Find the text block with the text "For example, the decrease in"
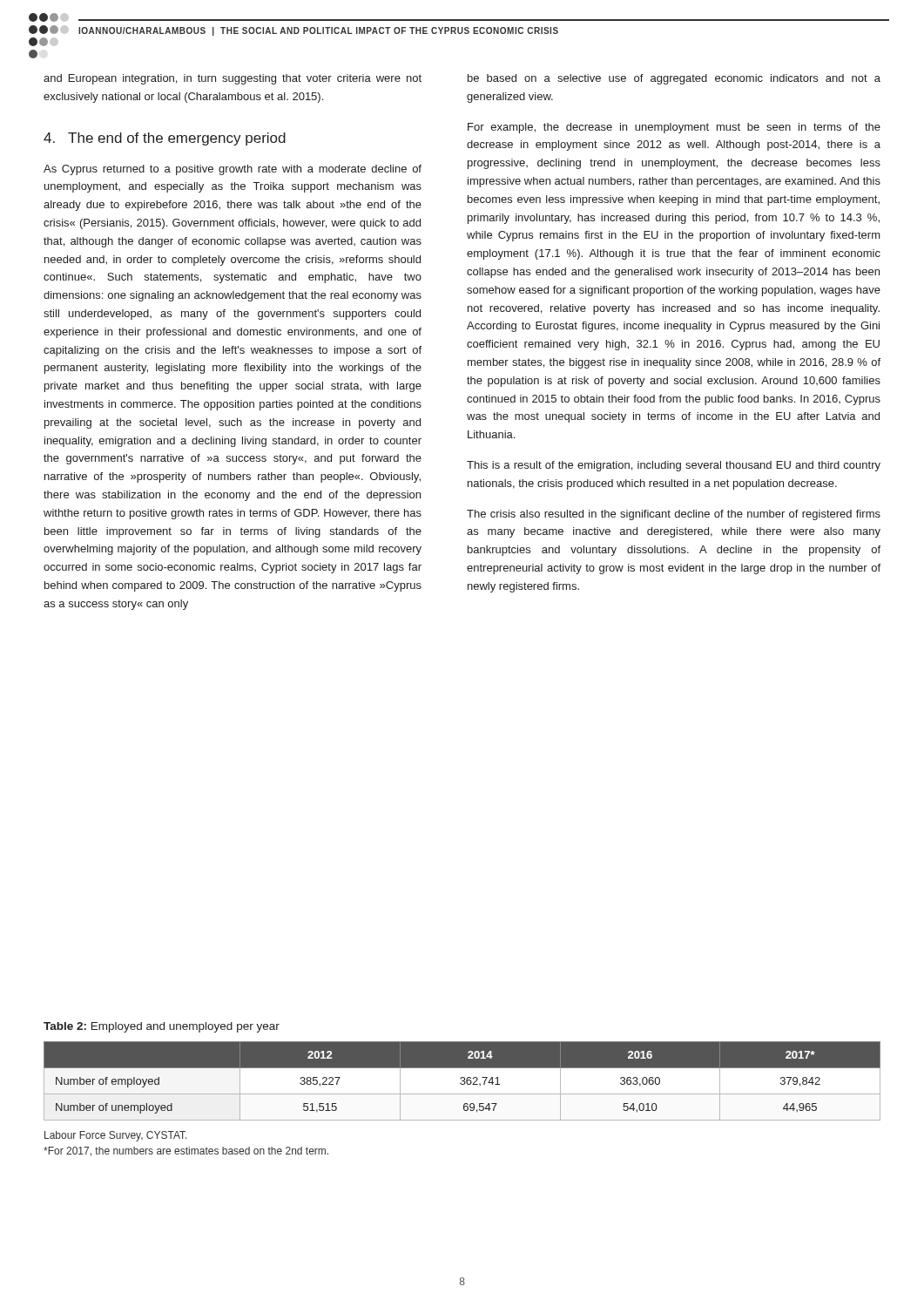 pos(674,280)
